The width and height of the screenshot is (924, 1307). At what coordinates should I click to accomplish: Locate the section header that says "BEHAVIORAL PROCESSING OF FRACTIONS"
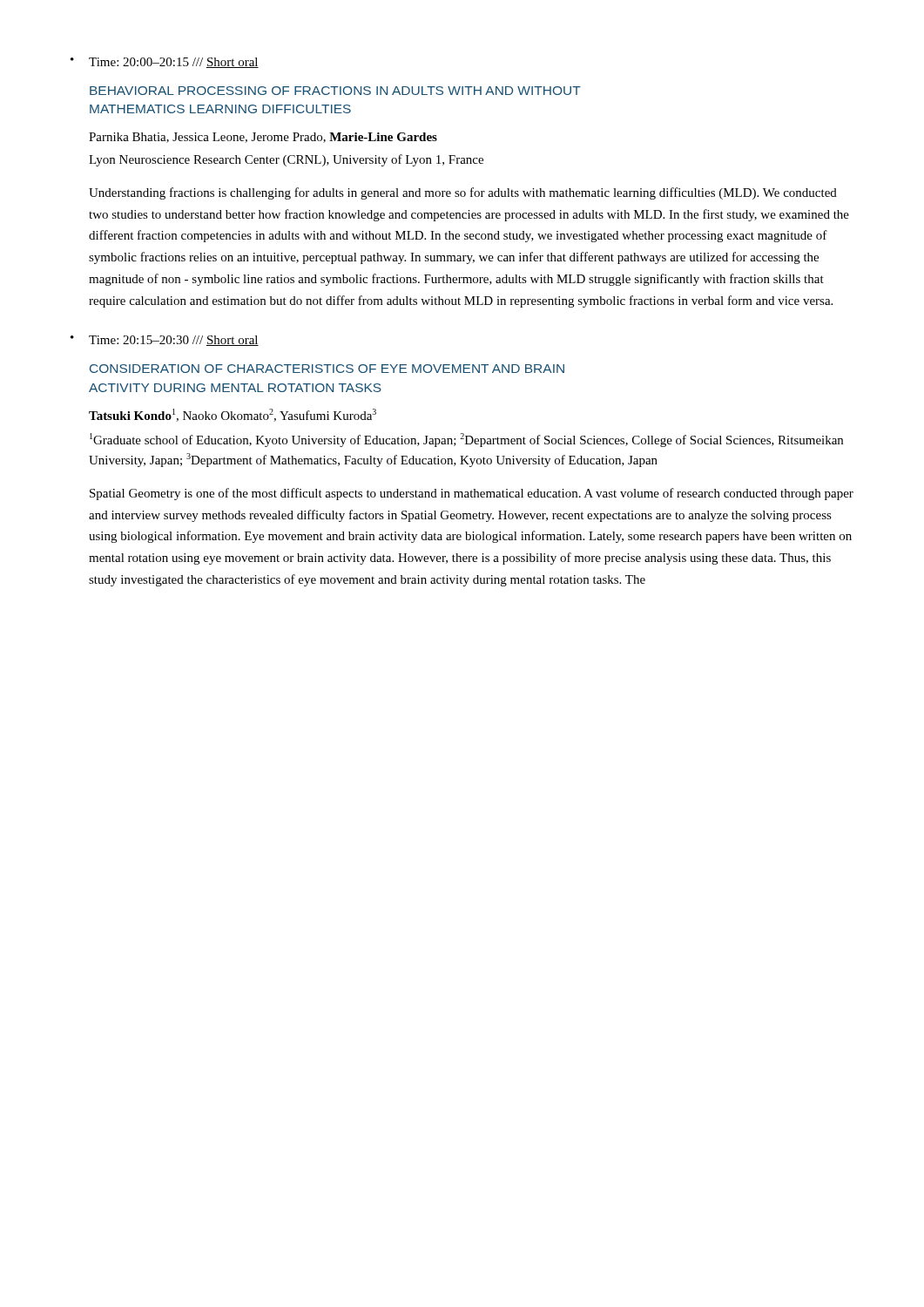click(x=335, y=99)
